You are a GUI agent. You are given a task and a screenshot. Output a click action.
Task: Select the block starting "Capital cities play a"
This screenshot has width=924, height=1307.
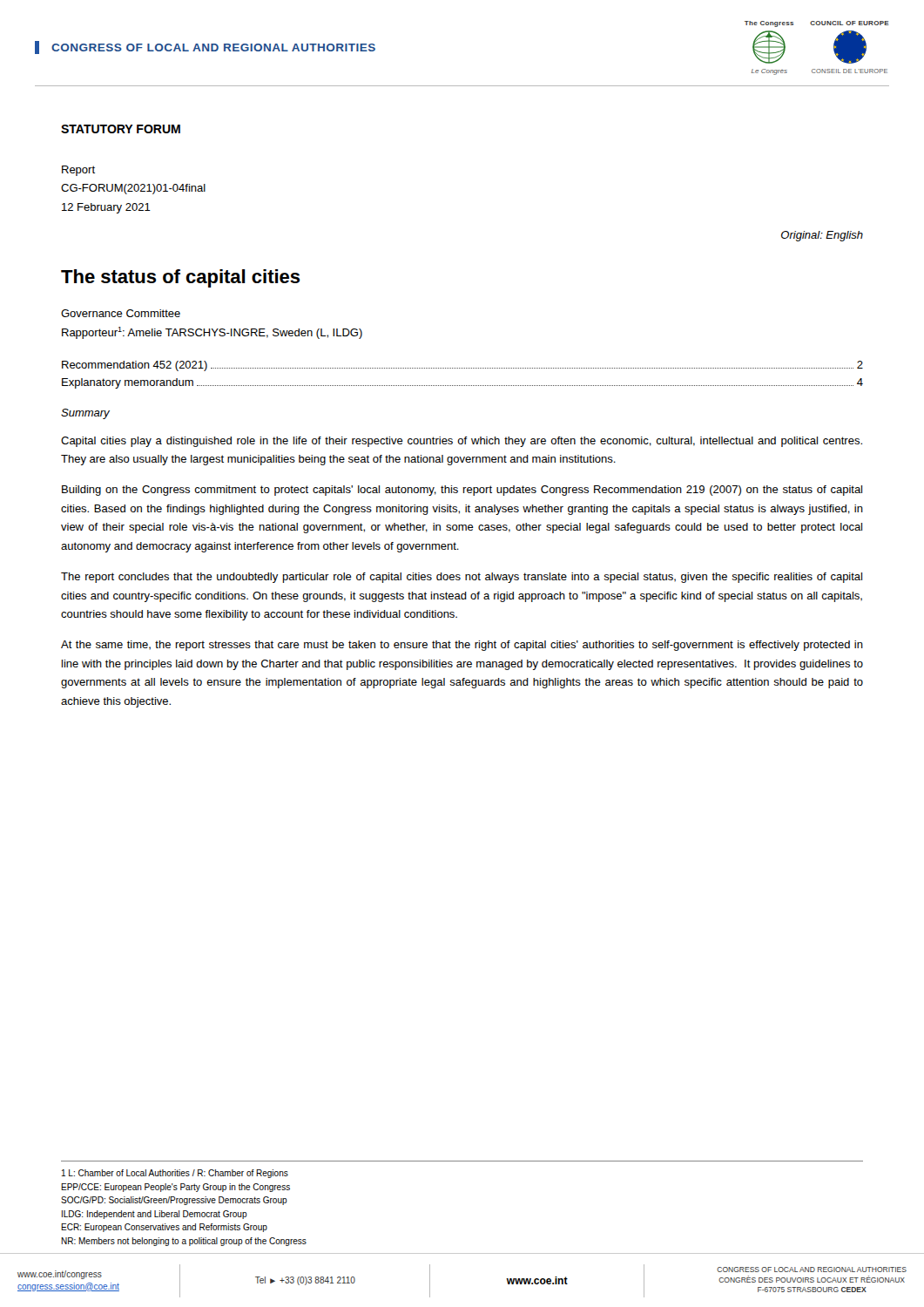pyautogui.click(x=462, y=449)
